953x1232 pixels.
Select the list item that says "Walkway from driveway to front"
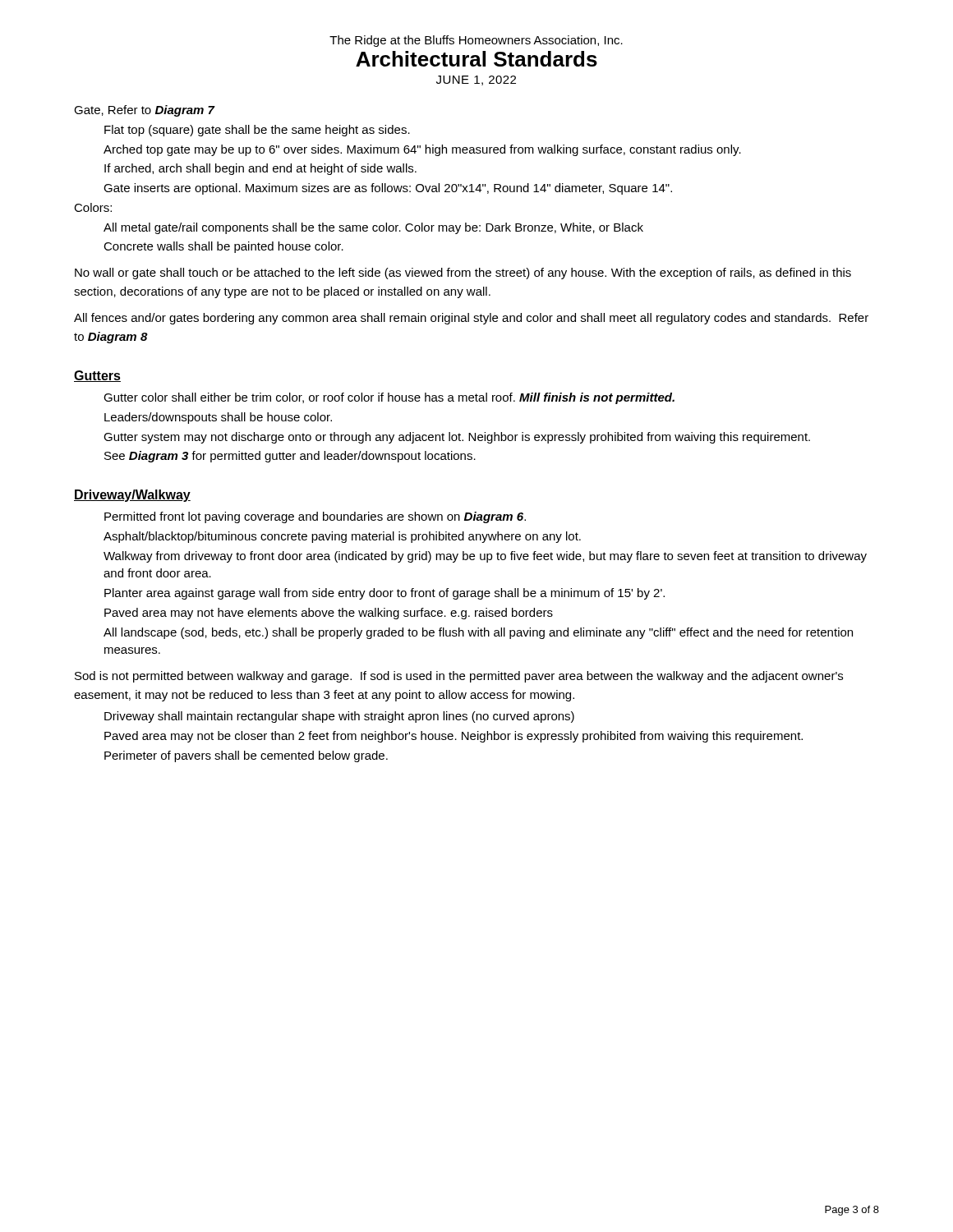(485, 564)
